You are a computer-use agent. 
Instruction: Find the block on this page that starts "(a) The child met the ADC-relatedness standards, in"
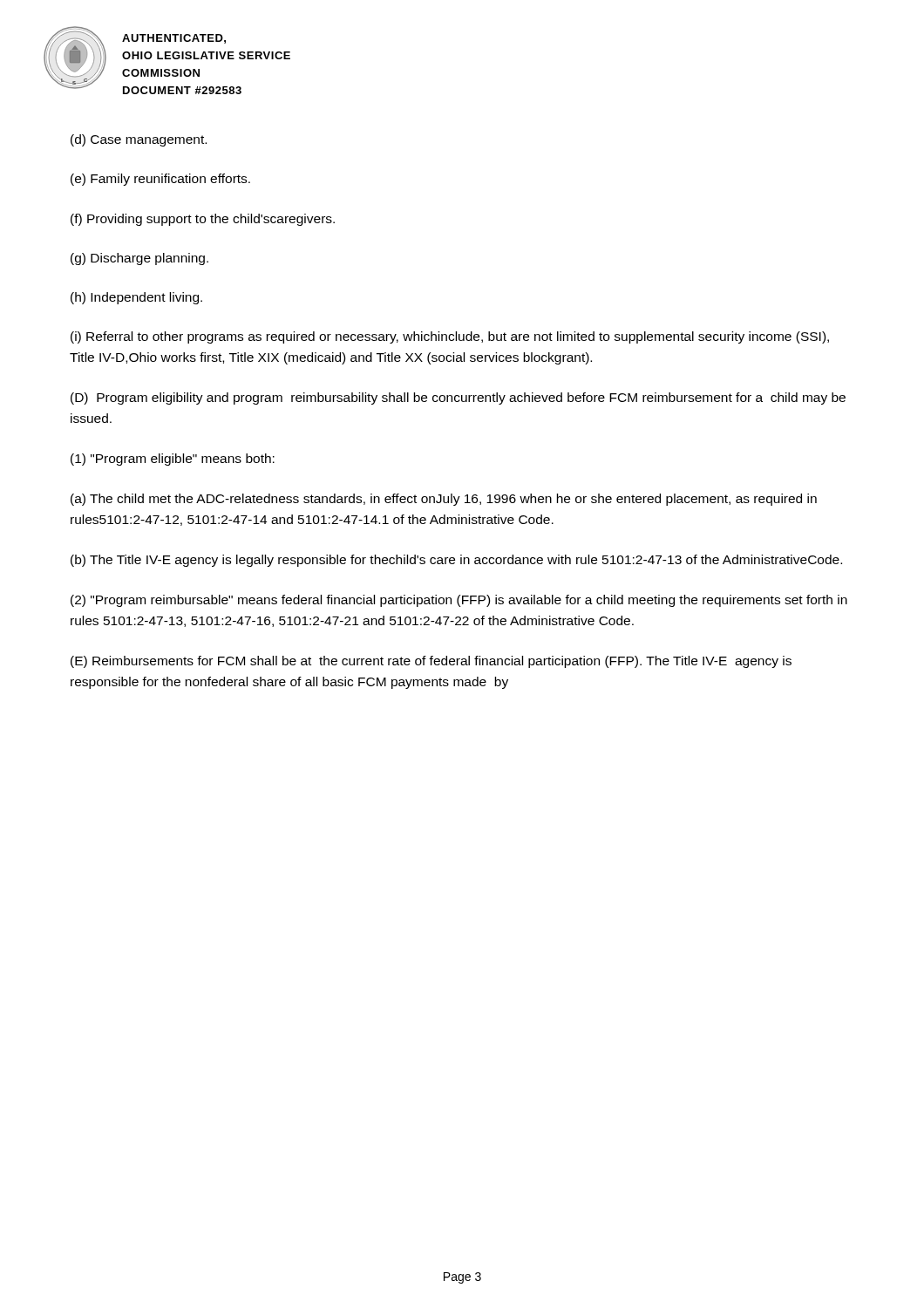click(x=444, y=509)
